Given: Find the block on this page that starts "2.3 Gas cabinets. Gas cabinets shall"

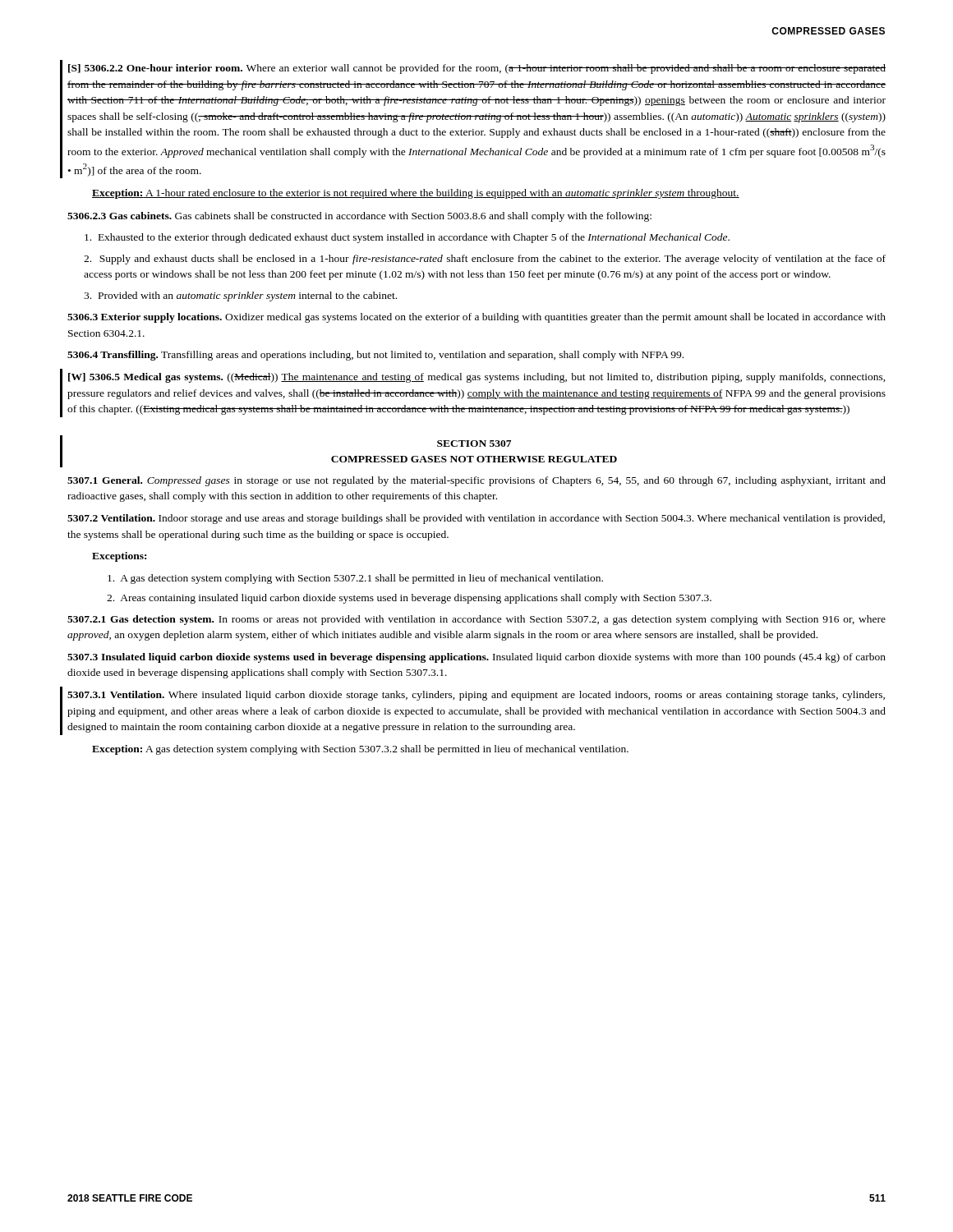Looking at the screenshot, I should click(476, 215).
